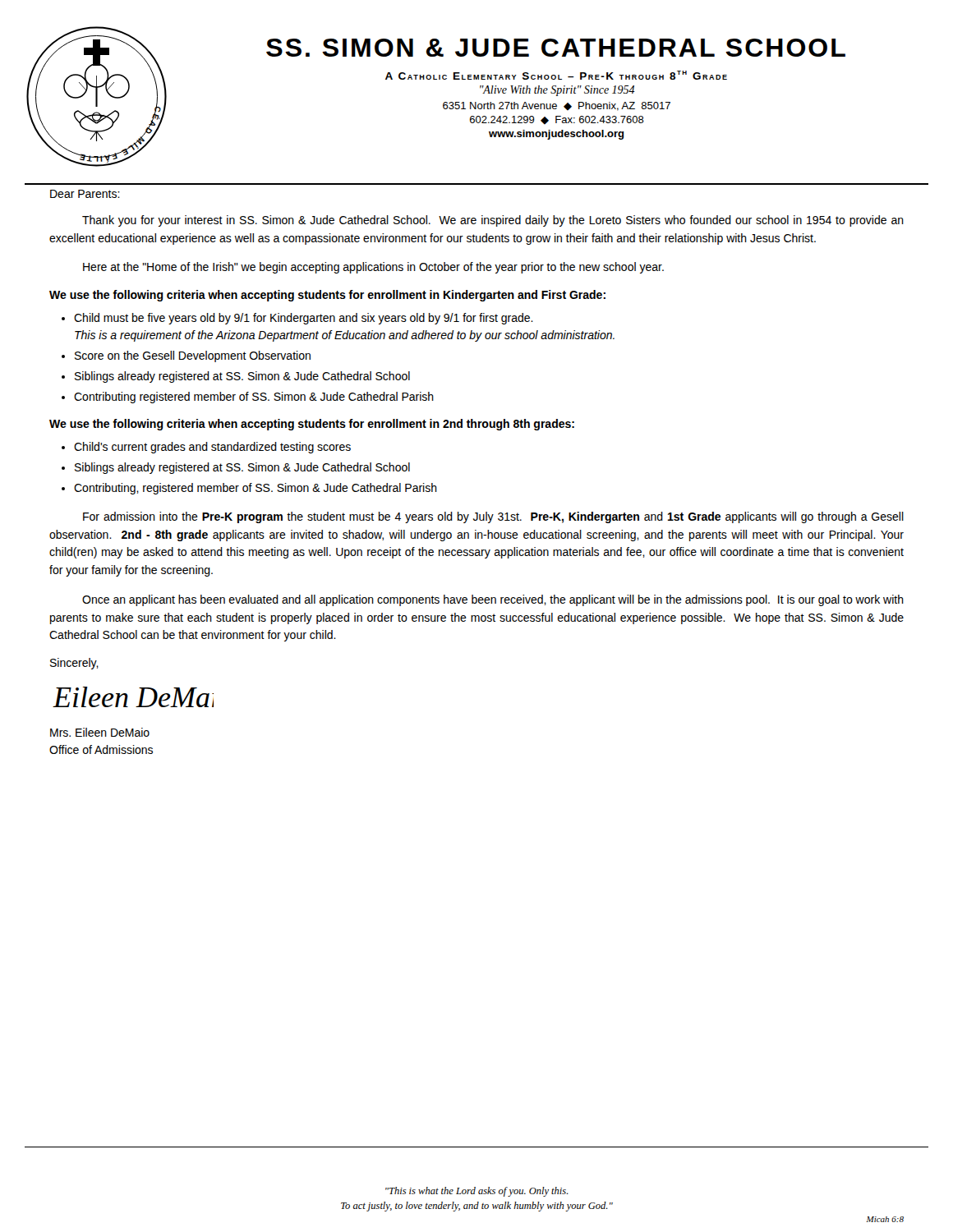Screen dimensions: 1232x953
Task: Find the logo
Action: (x=101, y=98)
